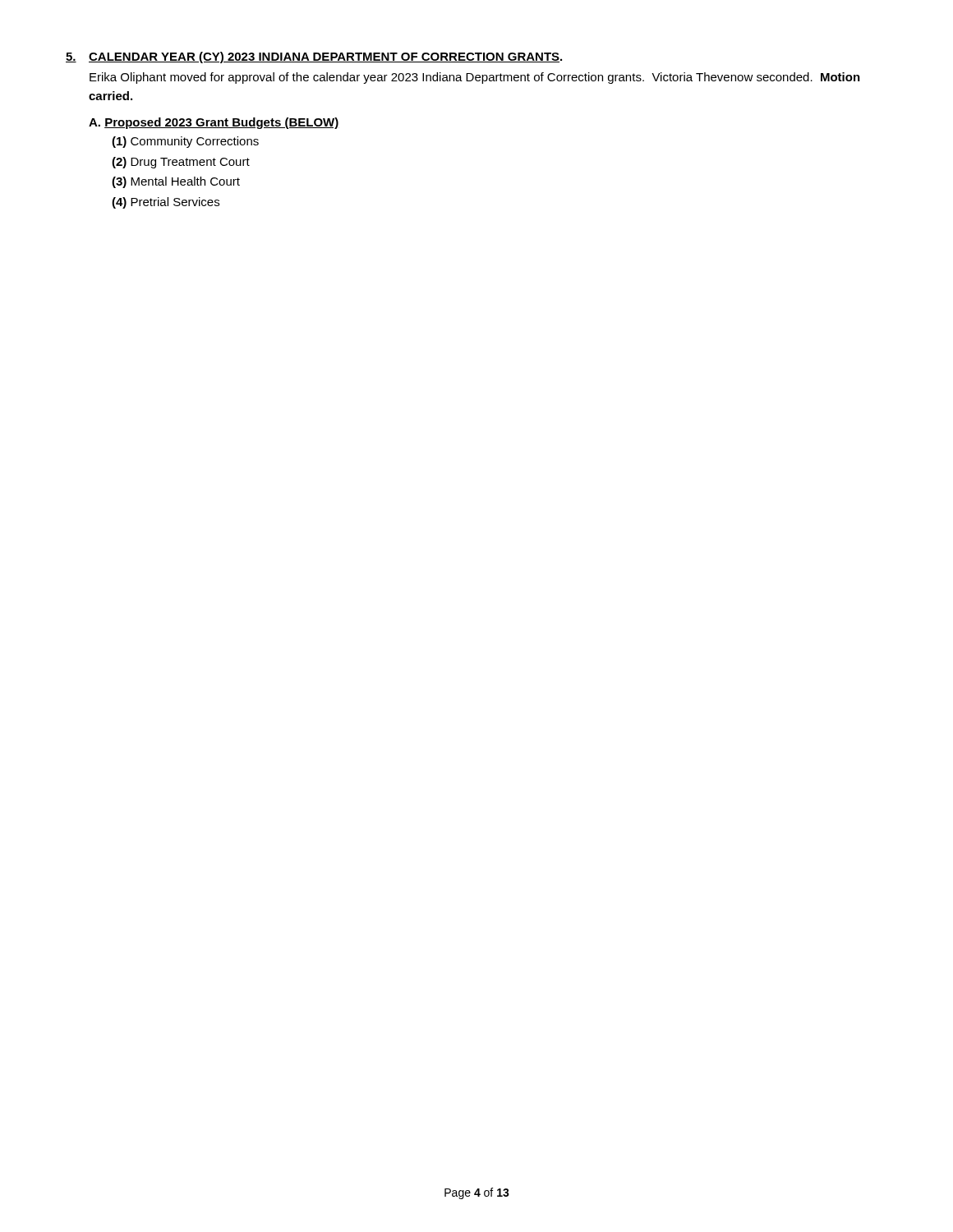Locate the text block with the text "Erika Oliphant moved for"
The image size is (953, 1232).
click(474, 86)
